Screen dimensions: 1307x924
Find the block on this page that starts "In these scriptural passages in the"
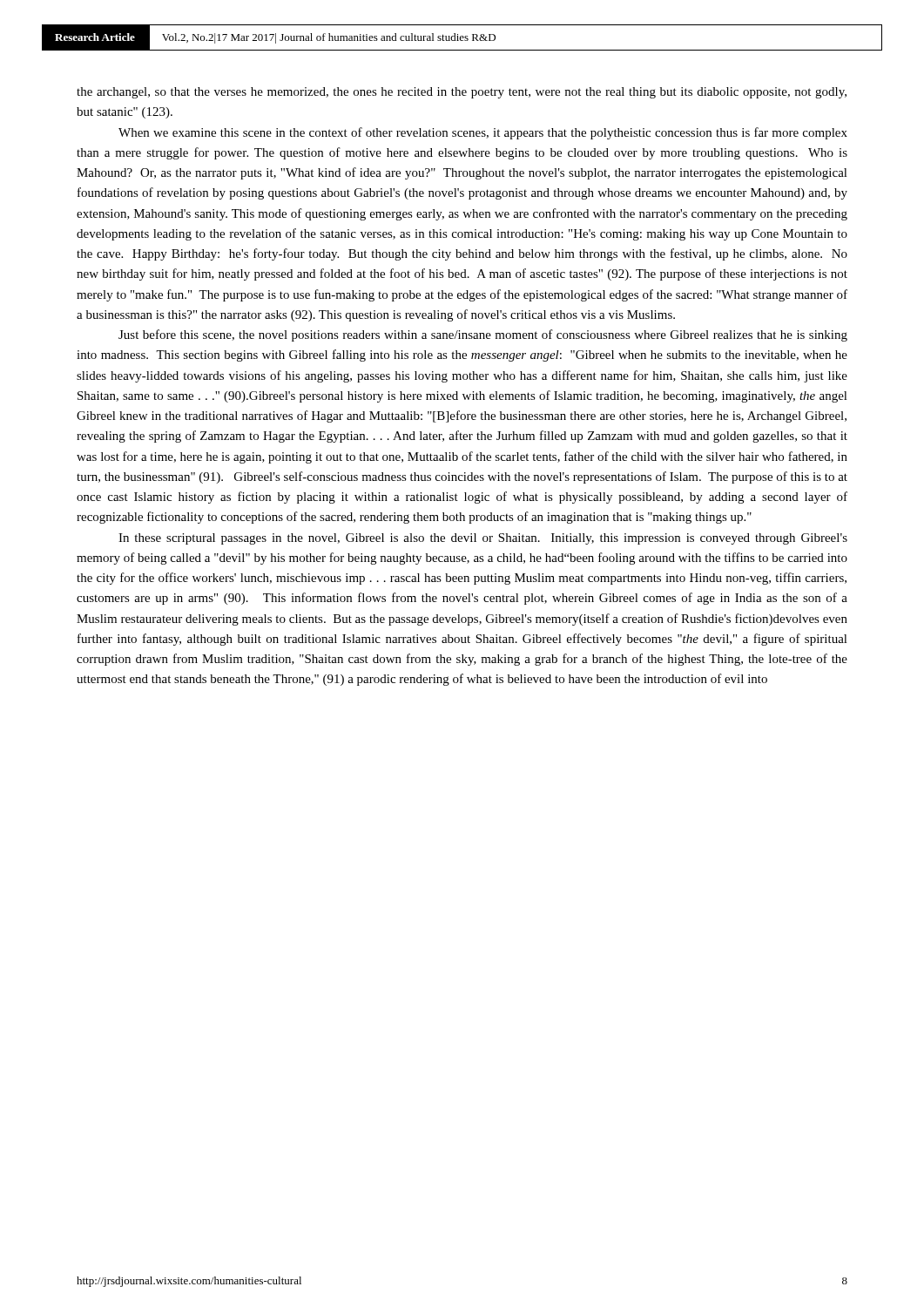click(462, 609)
